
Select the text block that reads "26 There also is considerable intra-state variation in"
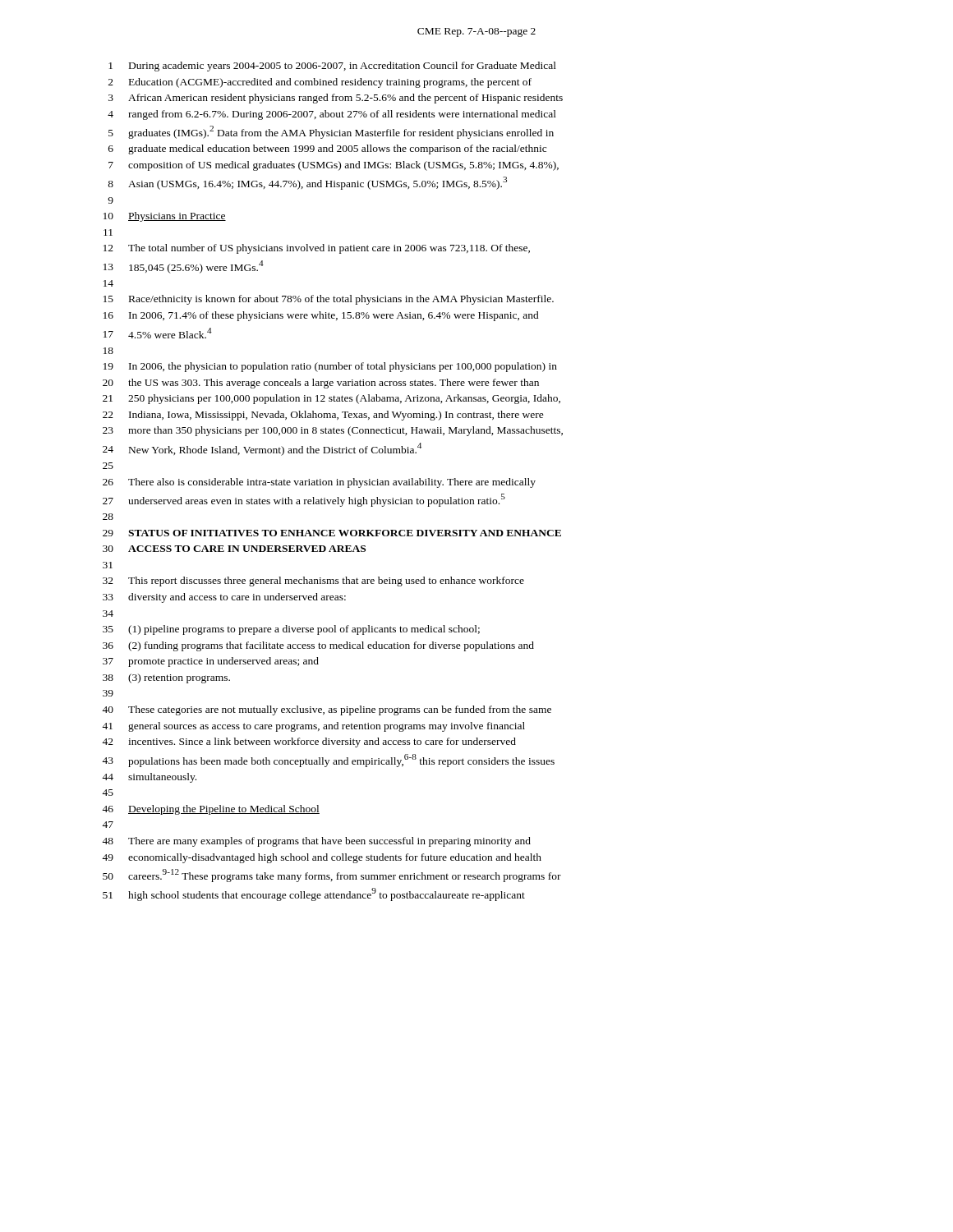coord(485,482)
